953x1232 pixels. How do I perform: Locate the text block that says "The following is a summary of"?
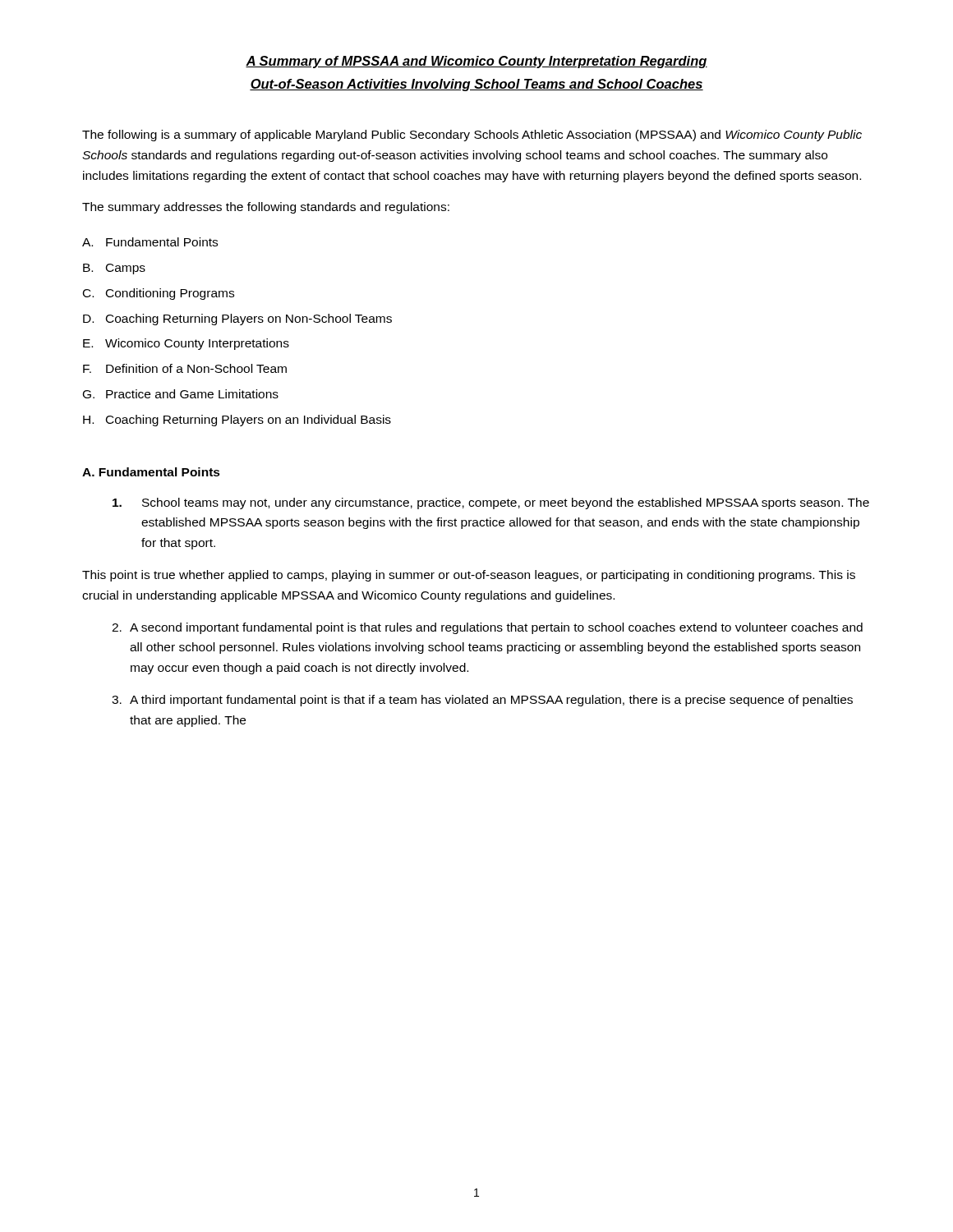point(472,155)
